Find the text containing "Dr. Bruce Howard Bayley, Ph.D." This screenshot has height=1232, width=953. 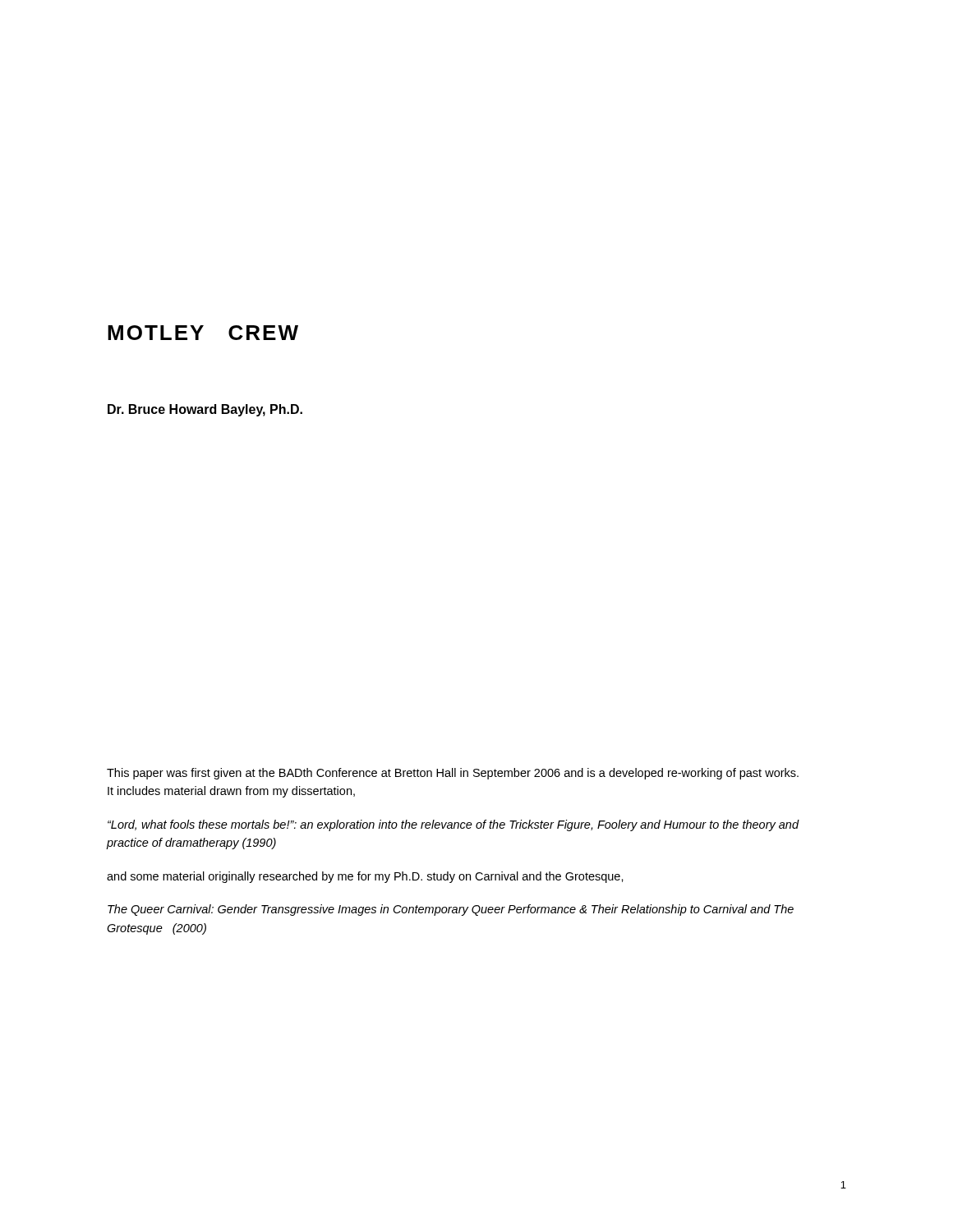(205, 410)
